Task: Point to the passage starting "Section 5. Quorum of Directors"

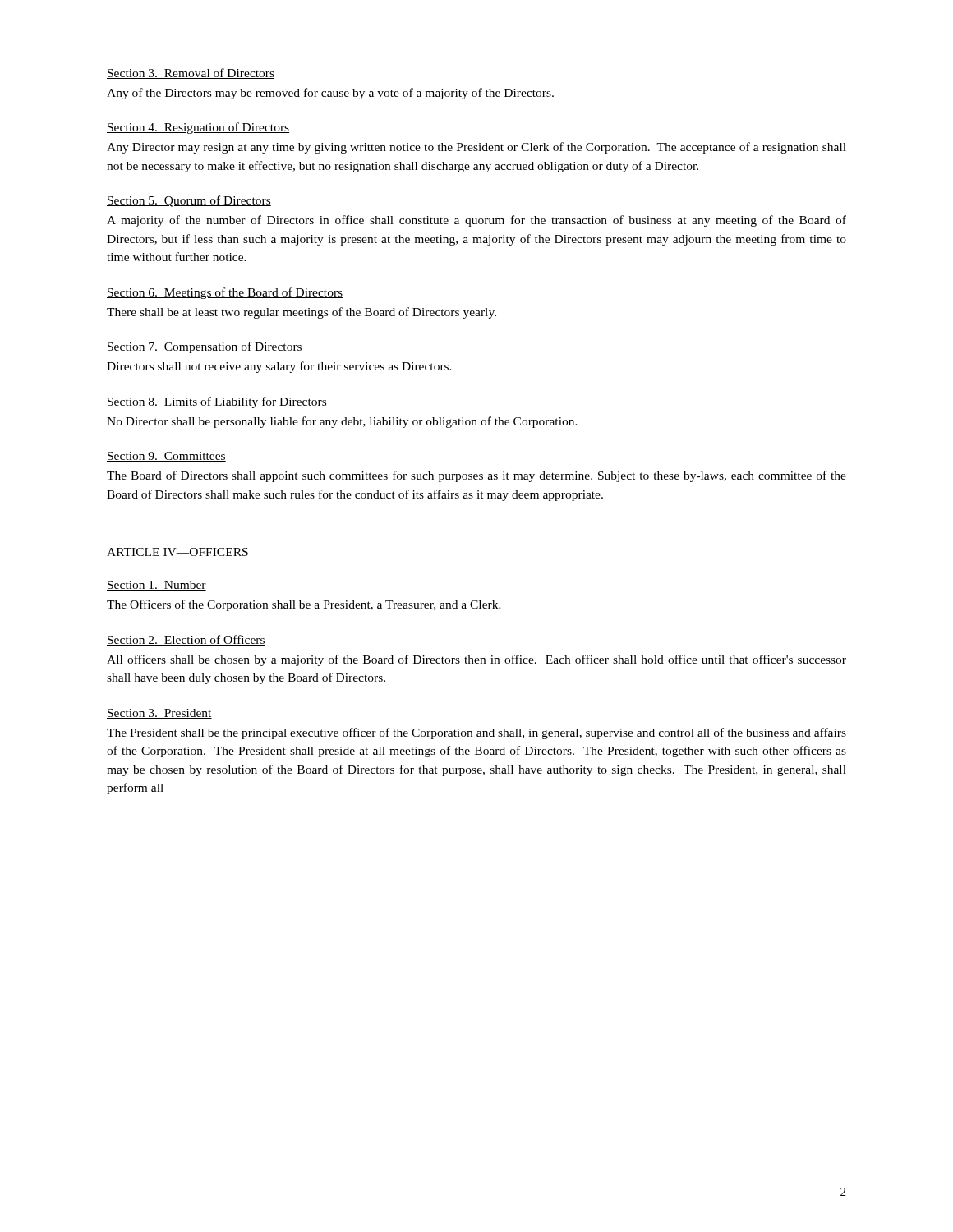Action: pyautogui.click(x=189, y=200)
